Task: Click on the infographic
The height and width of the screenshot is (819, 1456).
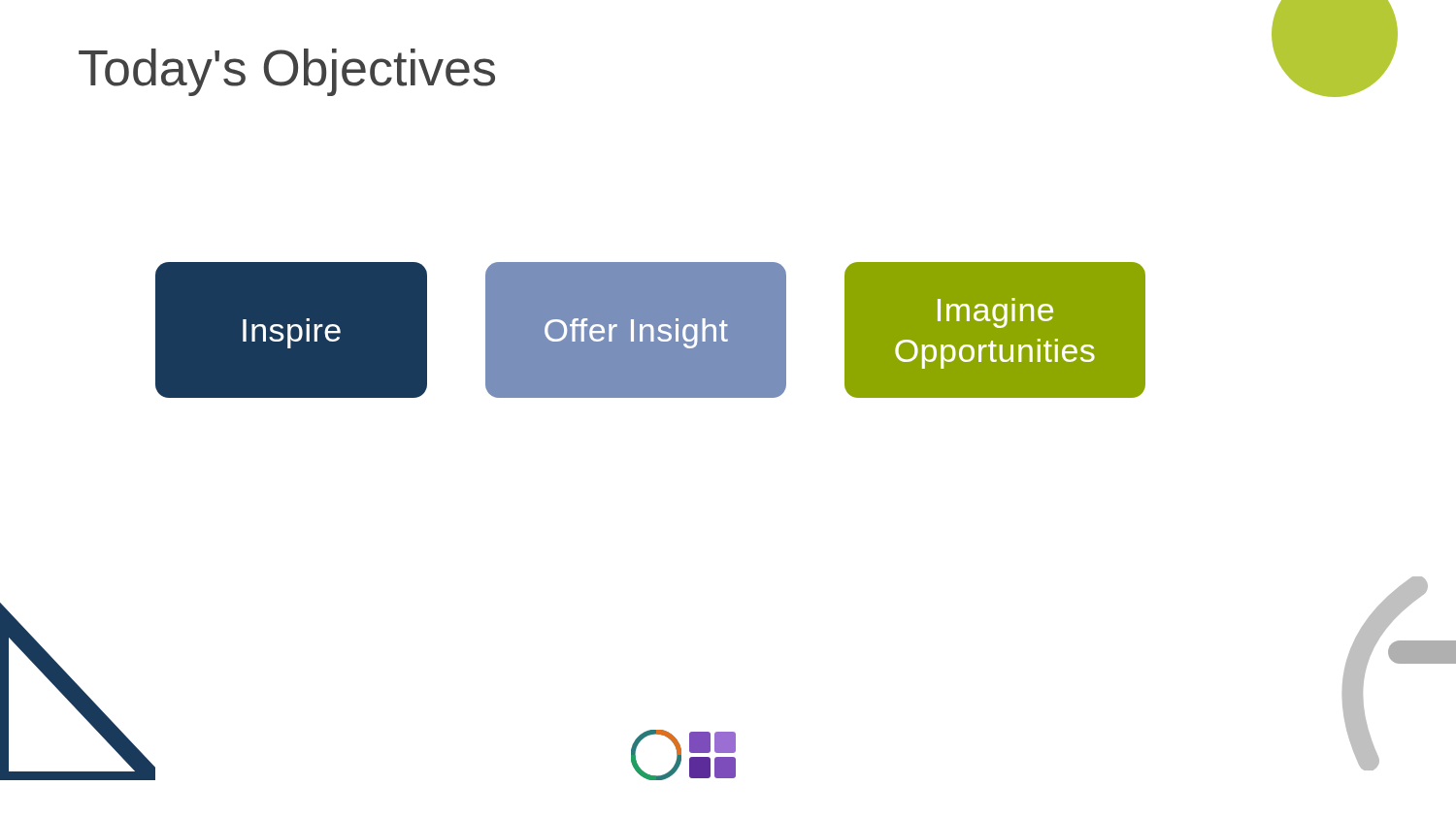Action: click(650, 330)
